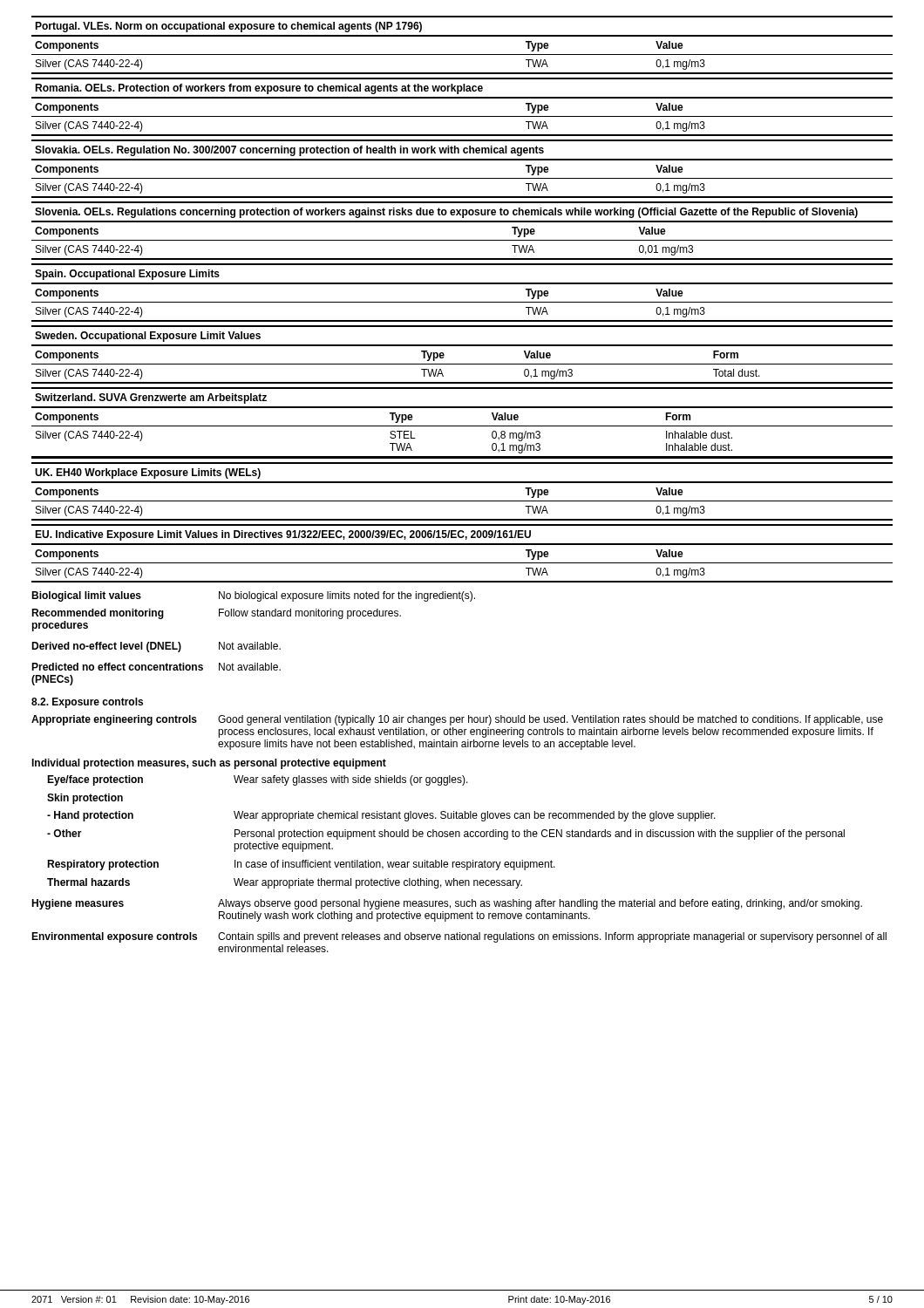This screenshot has height=1308, width=924.
Task: Select the region starting "Predicted no effect concentrations (PNECs) Not"
Action: click(156, 667)
